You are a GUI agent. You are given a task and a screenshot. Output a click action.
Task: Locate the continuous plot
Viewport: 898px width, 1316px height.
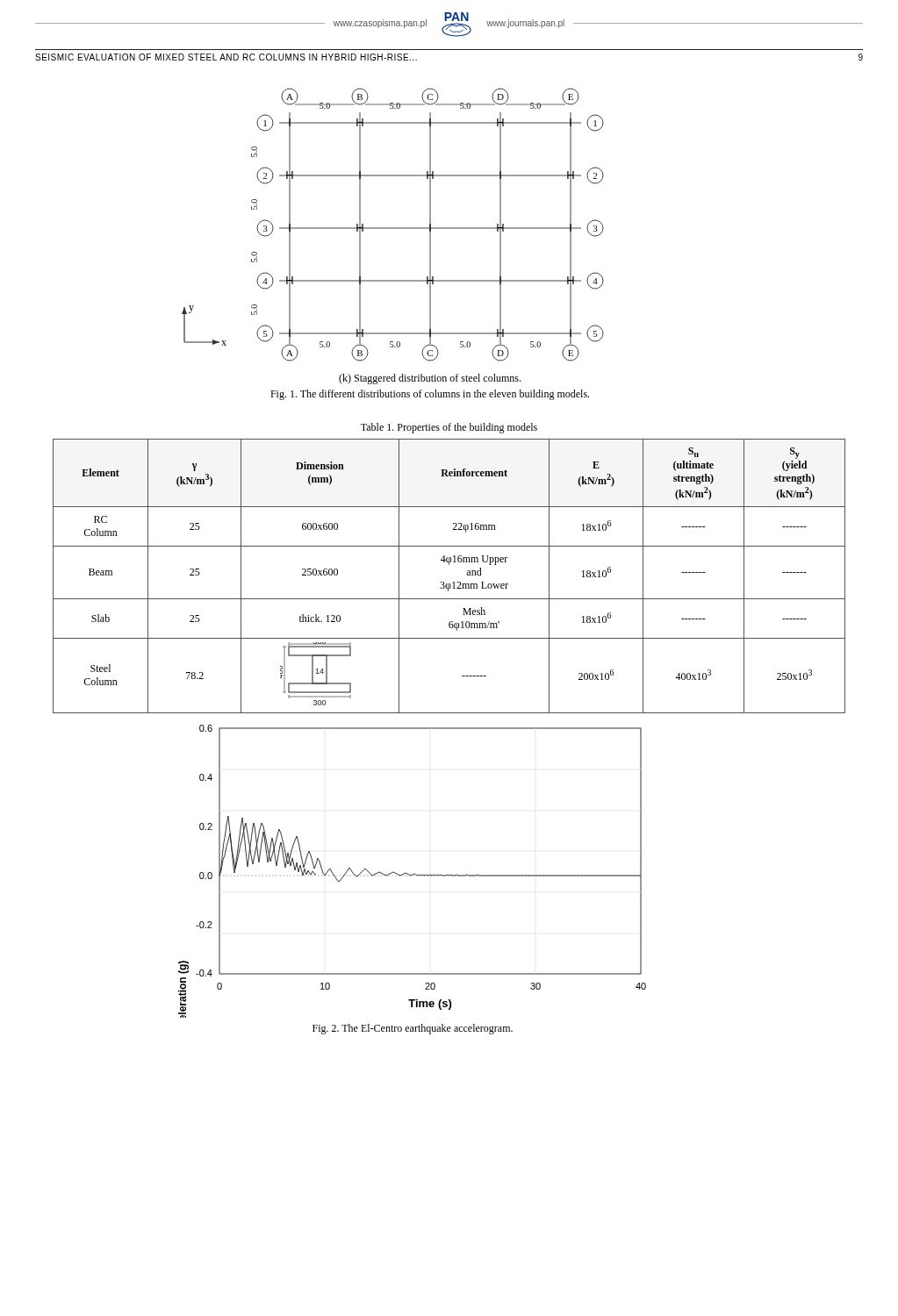413,869
